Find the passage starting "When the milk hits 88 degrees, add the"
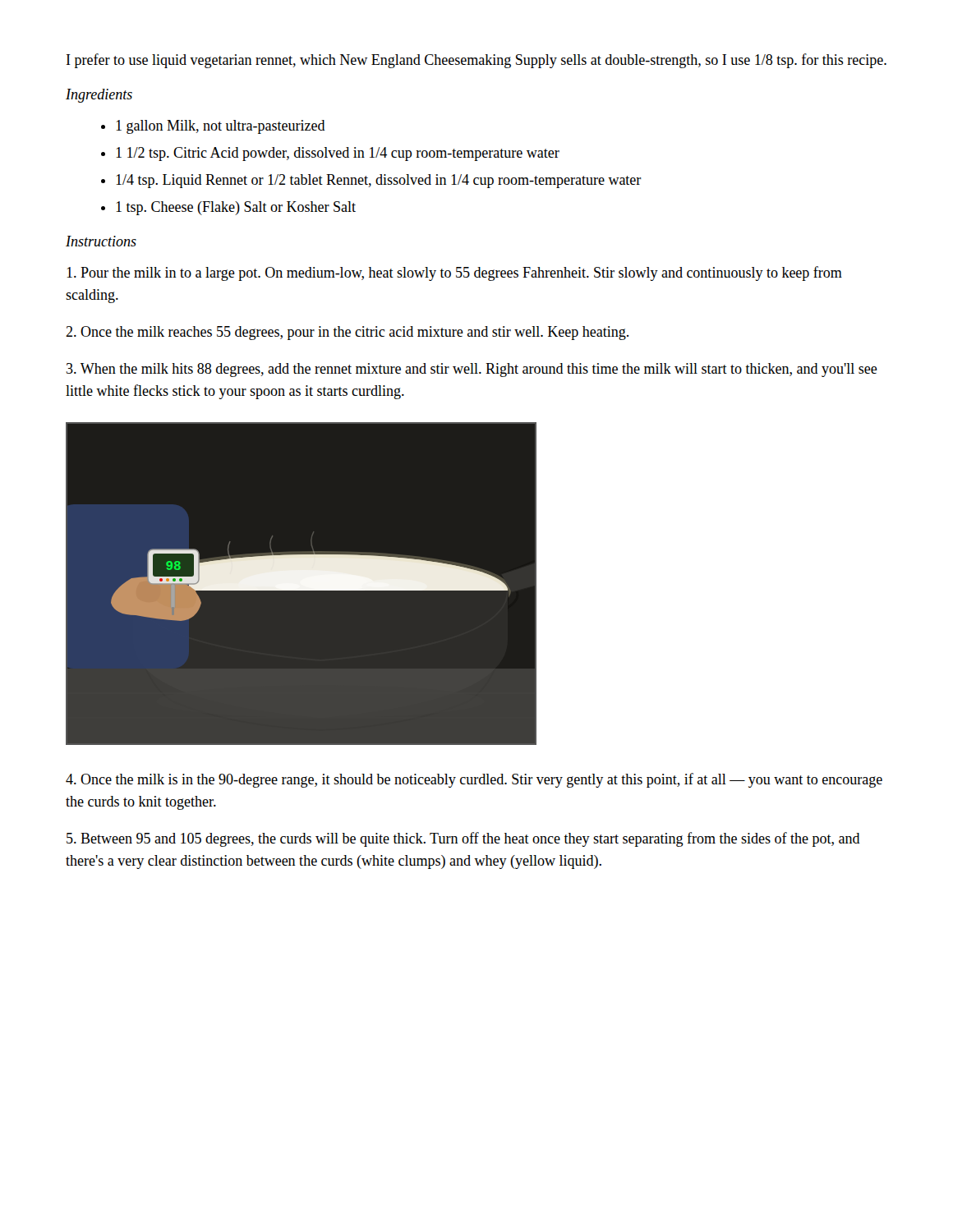The width and height of the screenshot is (953, 1232). pyautogui.click(x=471, y=380)
